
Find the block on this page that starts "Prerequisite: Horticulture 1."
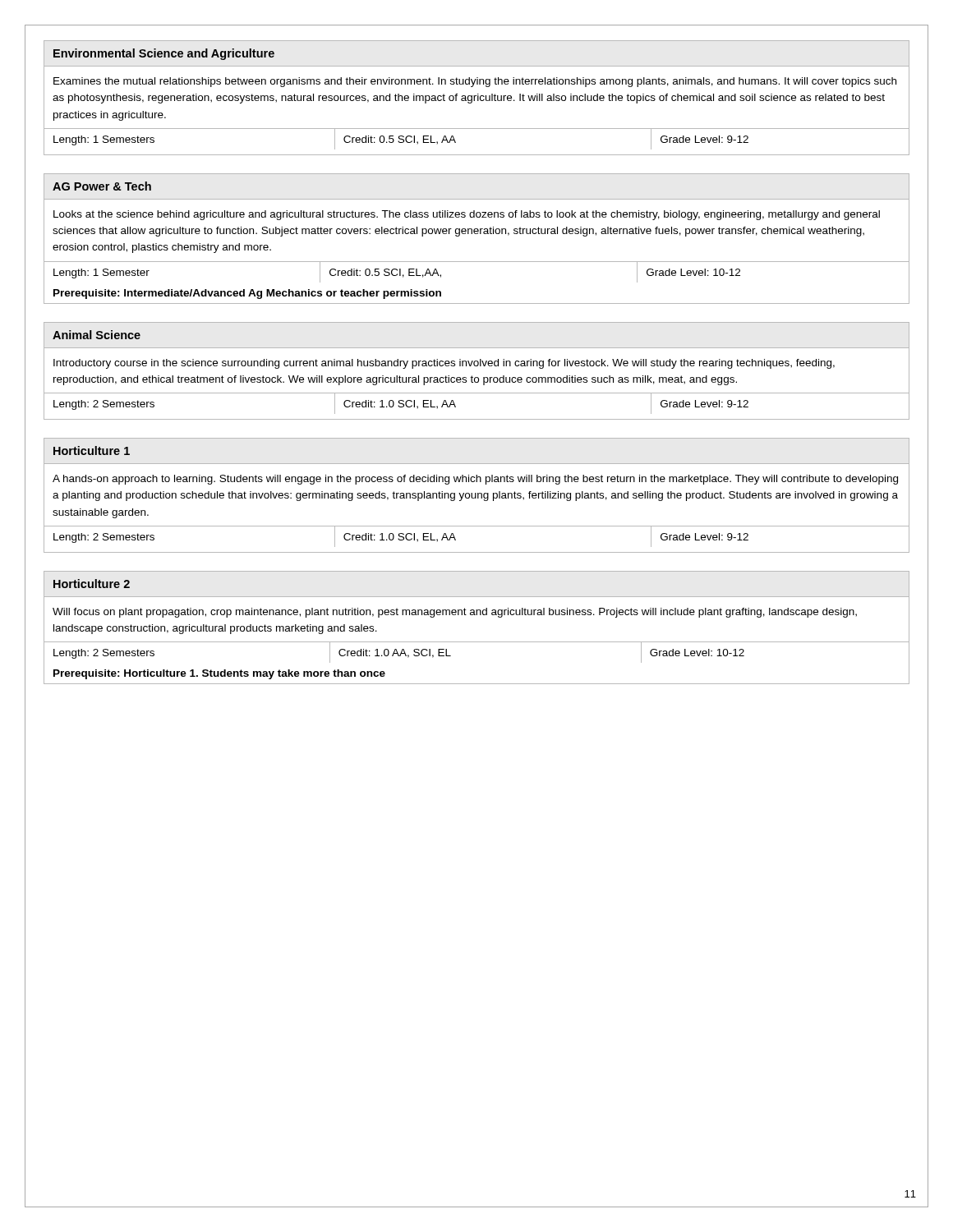pyautogui.click(x=219, y=673)
